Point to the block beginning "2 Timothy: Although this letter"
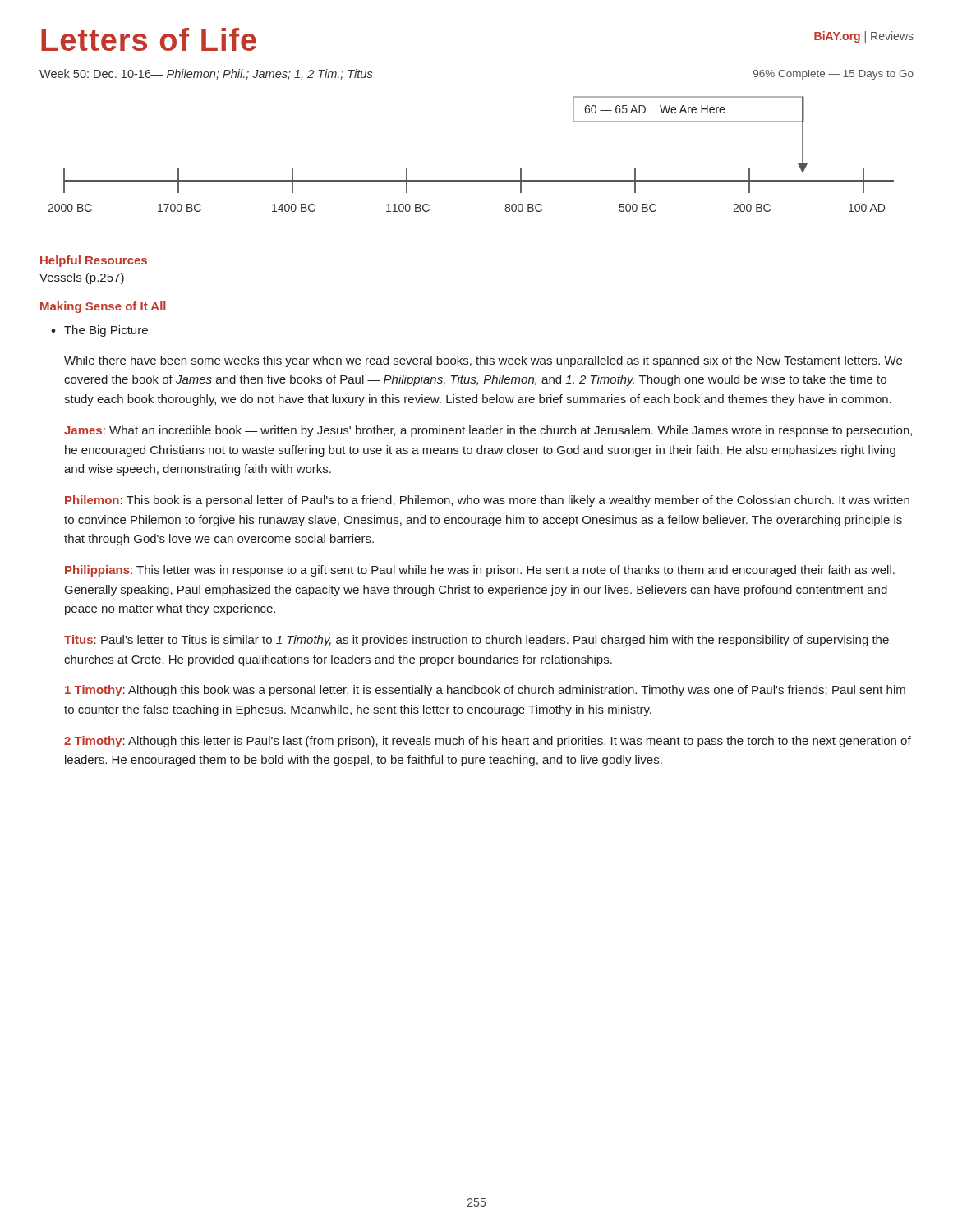Viewport: 953px width, 1232px height. click(x=487, y=750)
